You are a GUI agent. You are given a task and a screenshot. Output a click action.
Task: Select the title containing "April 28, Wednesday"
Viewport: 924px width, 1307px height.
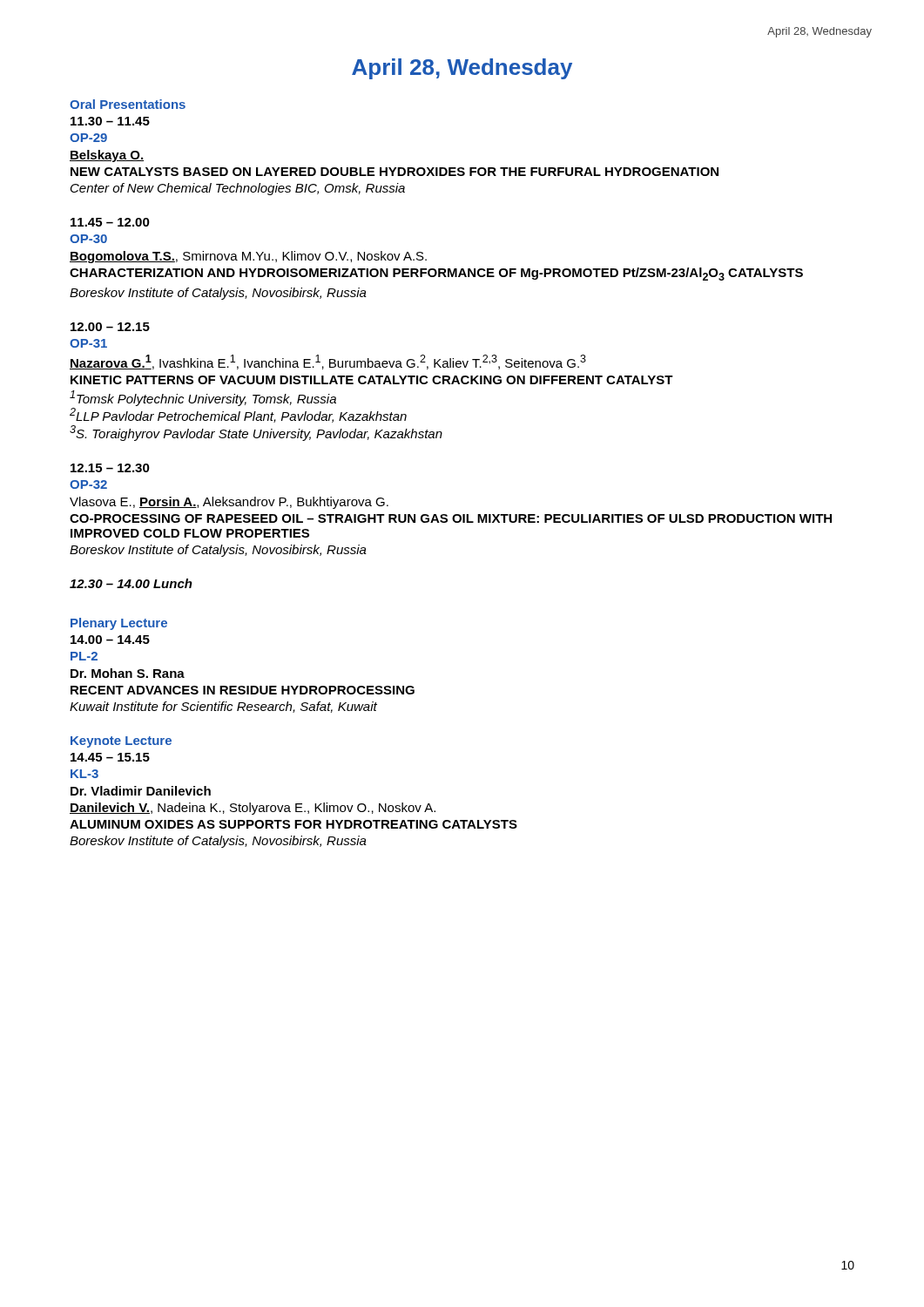[x=462, y=67]
